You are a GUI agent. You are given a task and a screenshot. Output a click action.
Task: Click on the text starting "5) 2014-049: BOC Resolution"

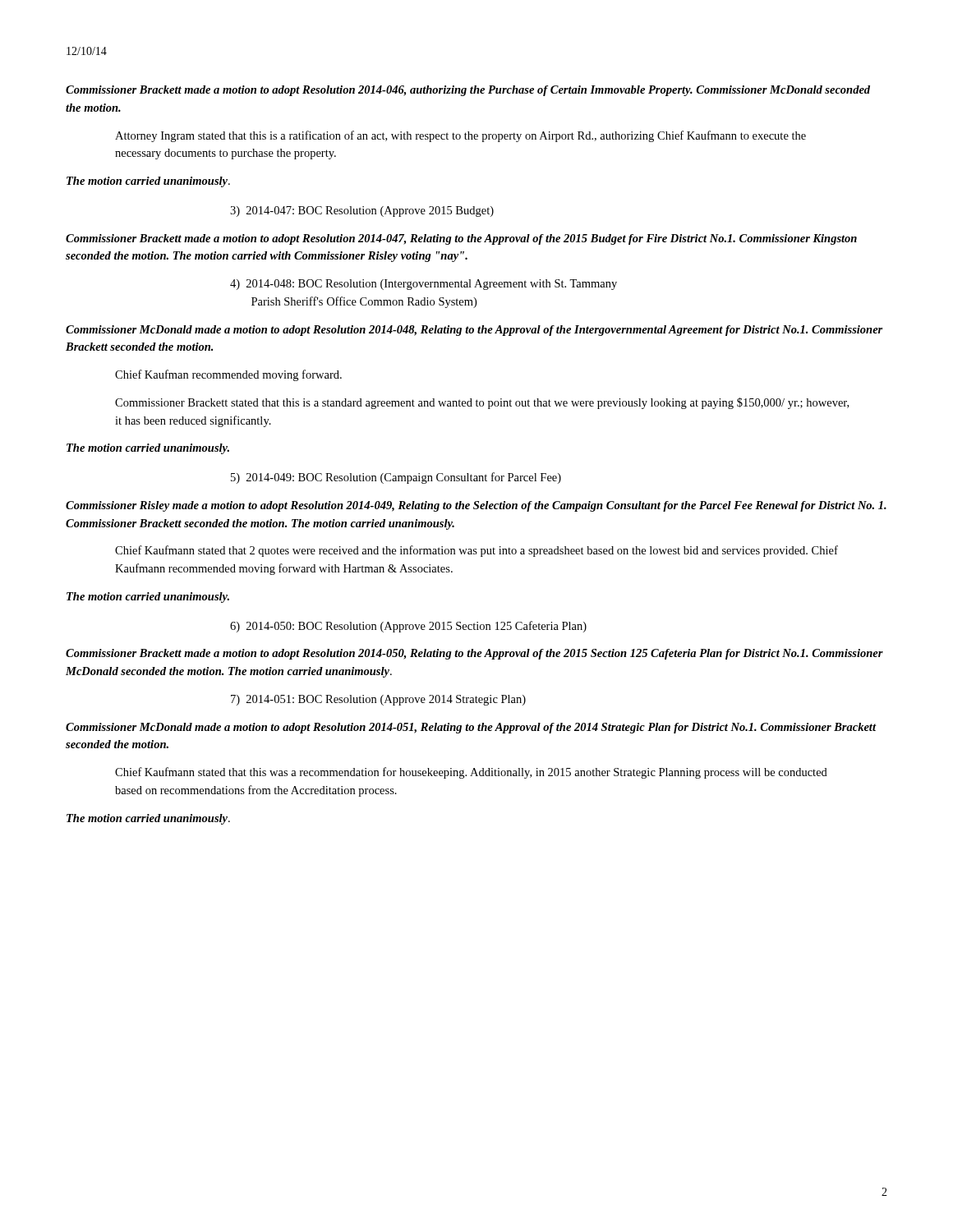tap(534, 478)
